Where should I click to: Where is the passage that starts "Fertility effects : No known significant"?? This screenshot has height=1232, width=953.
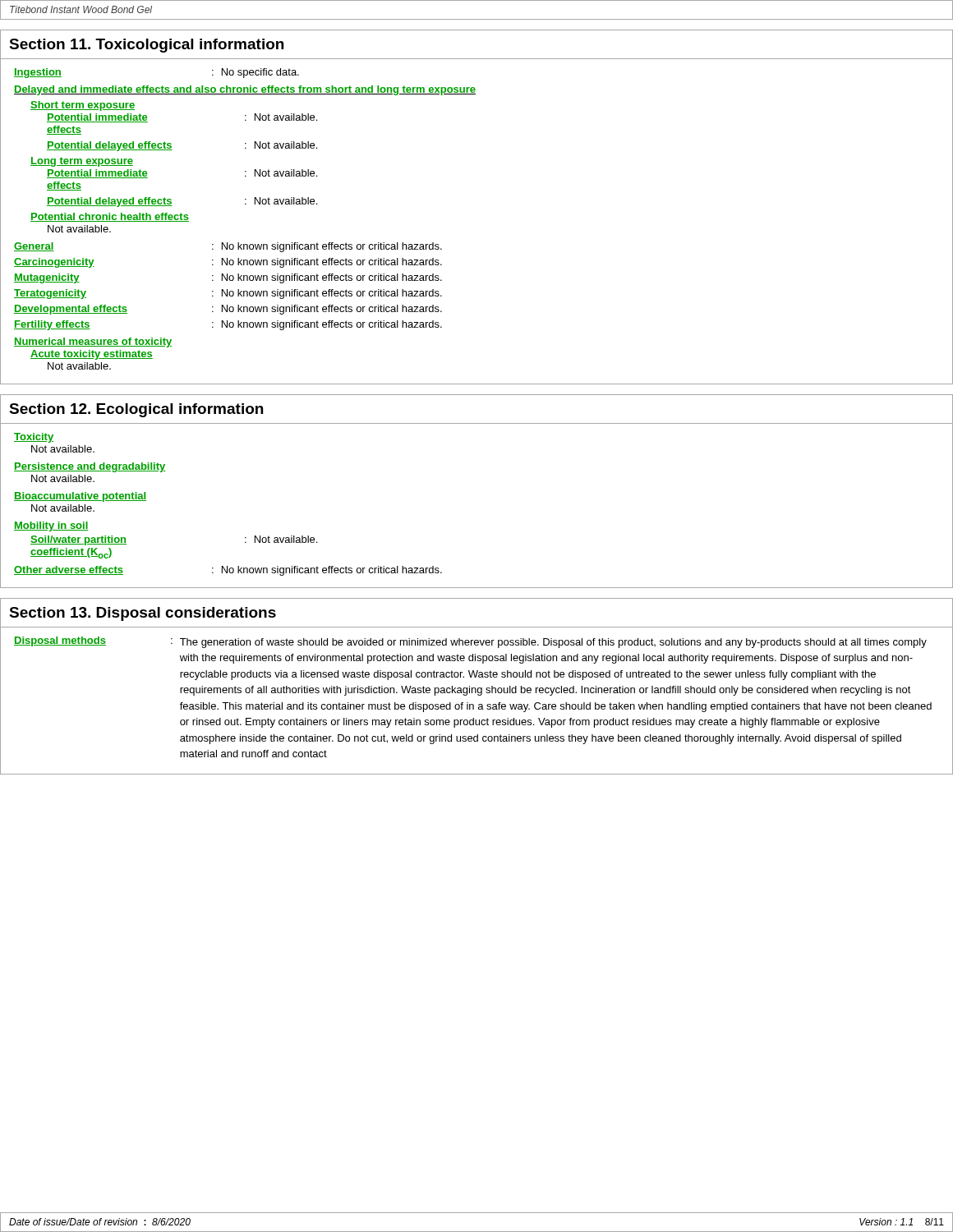pos(228,325)
